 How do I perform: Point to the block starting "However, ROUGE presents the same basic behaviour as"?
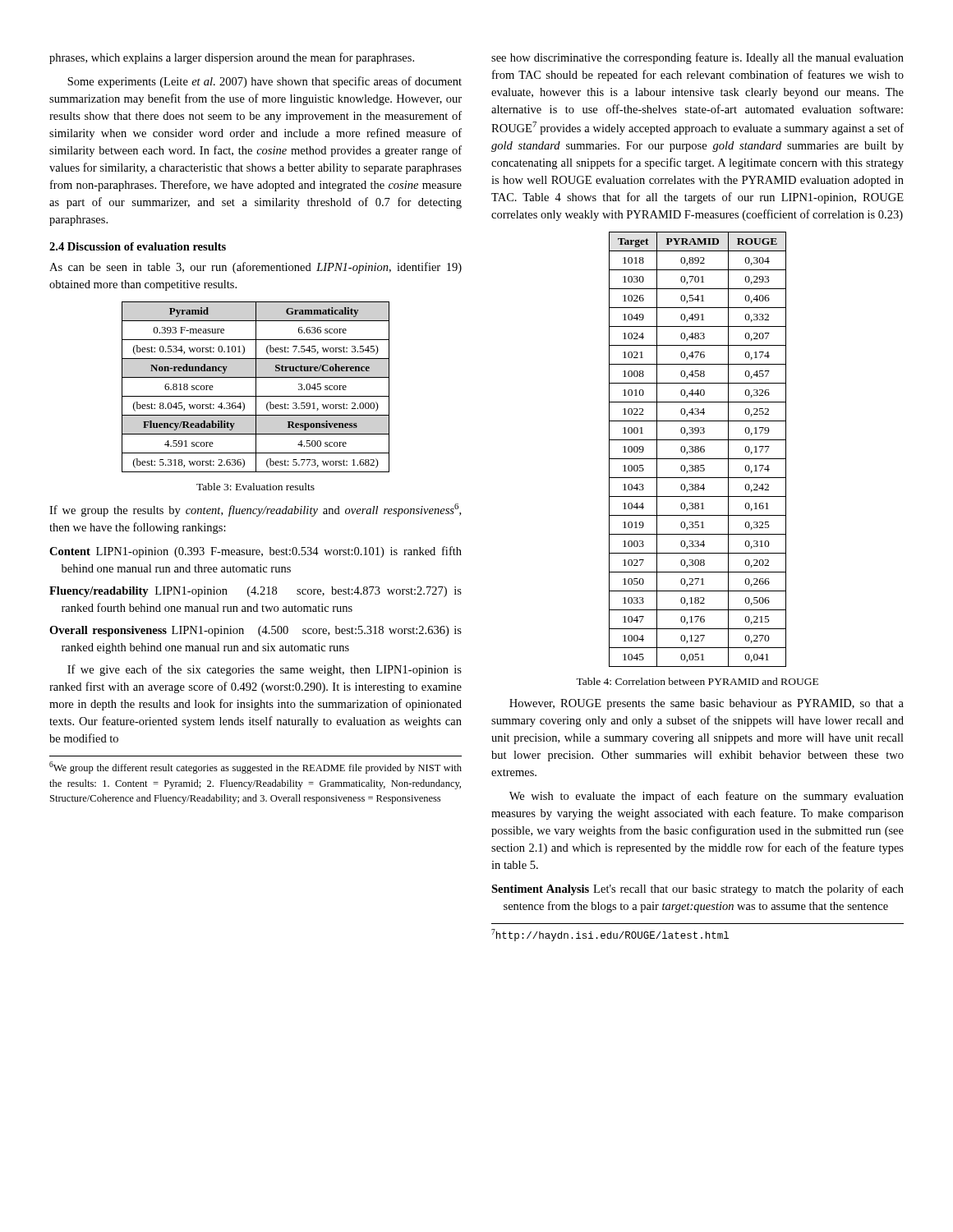tap(698, 784)
